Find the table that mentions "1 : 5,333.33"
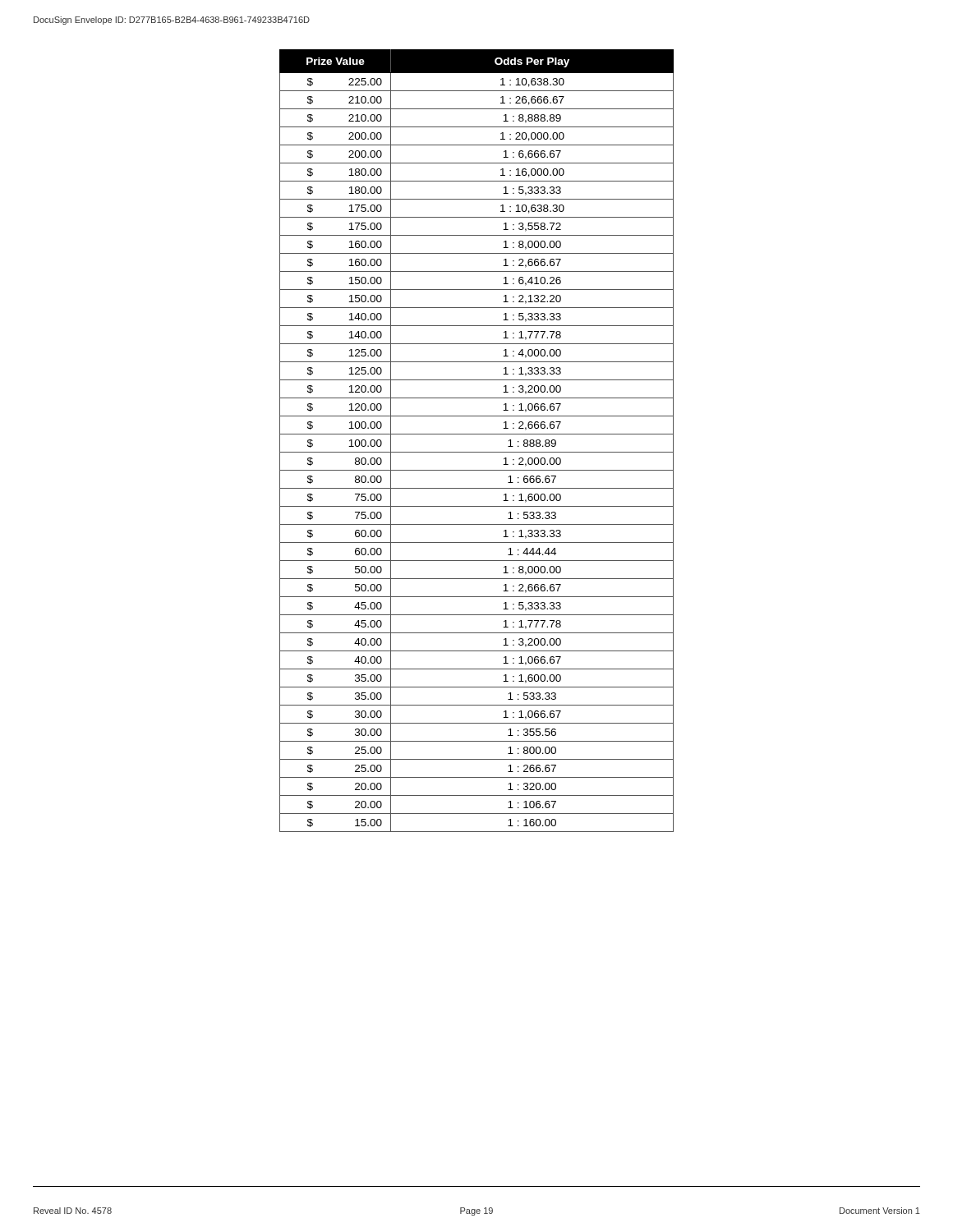This screenshot has width=953, height=1232. pos(476,441)
